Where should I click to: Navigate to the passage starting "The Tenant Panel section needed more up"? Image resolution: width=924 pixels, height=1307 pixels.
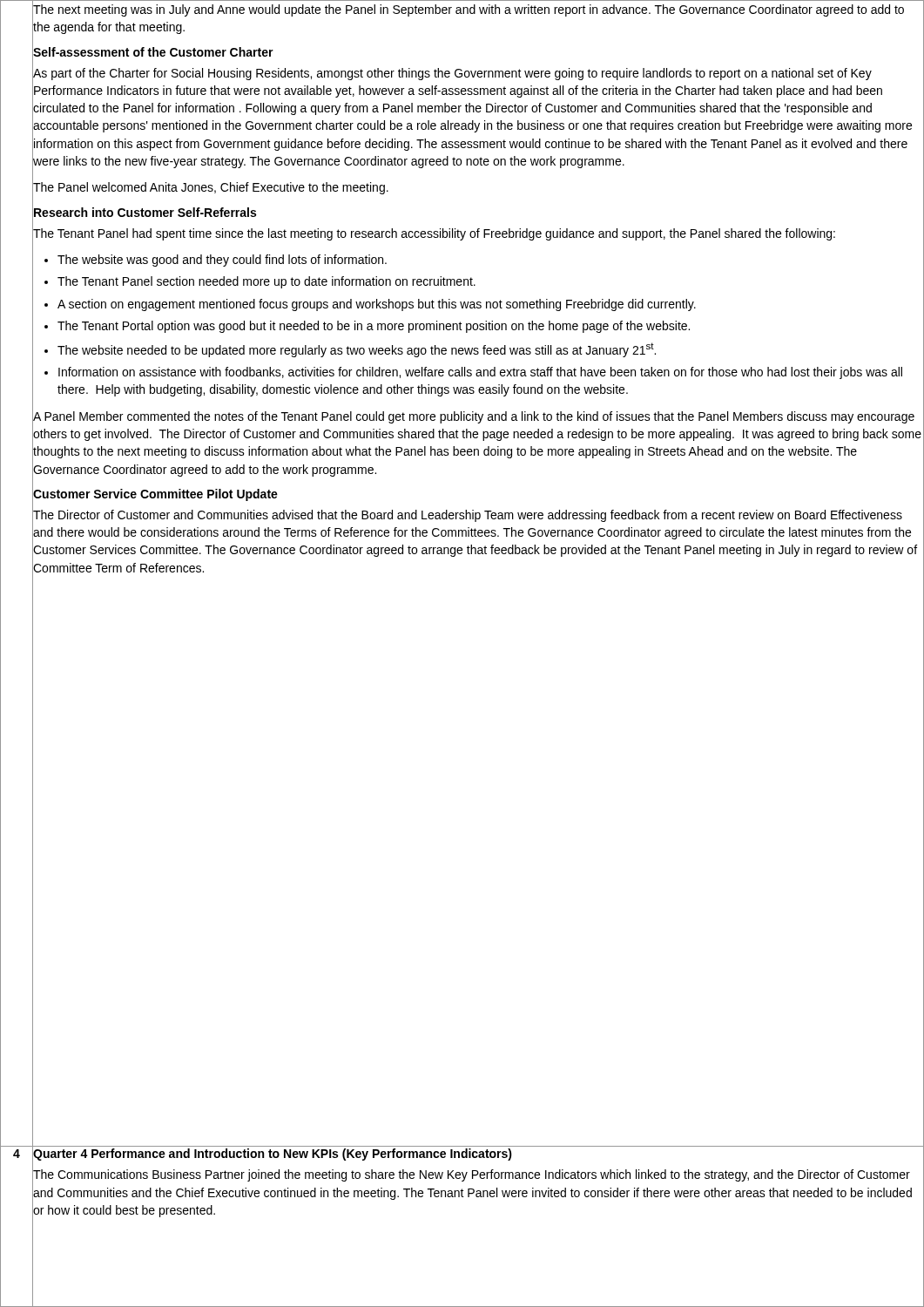267,282
